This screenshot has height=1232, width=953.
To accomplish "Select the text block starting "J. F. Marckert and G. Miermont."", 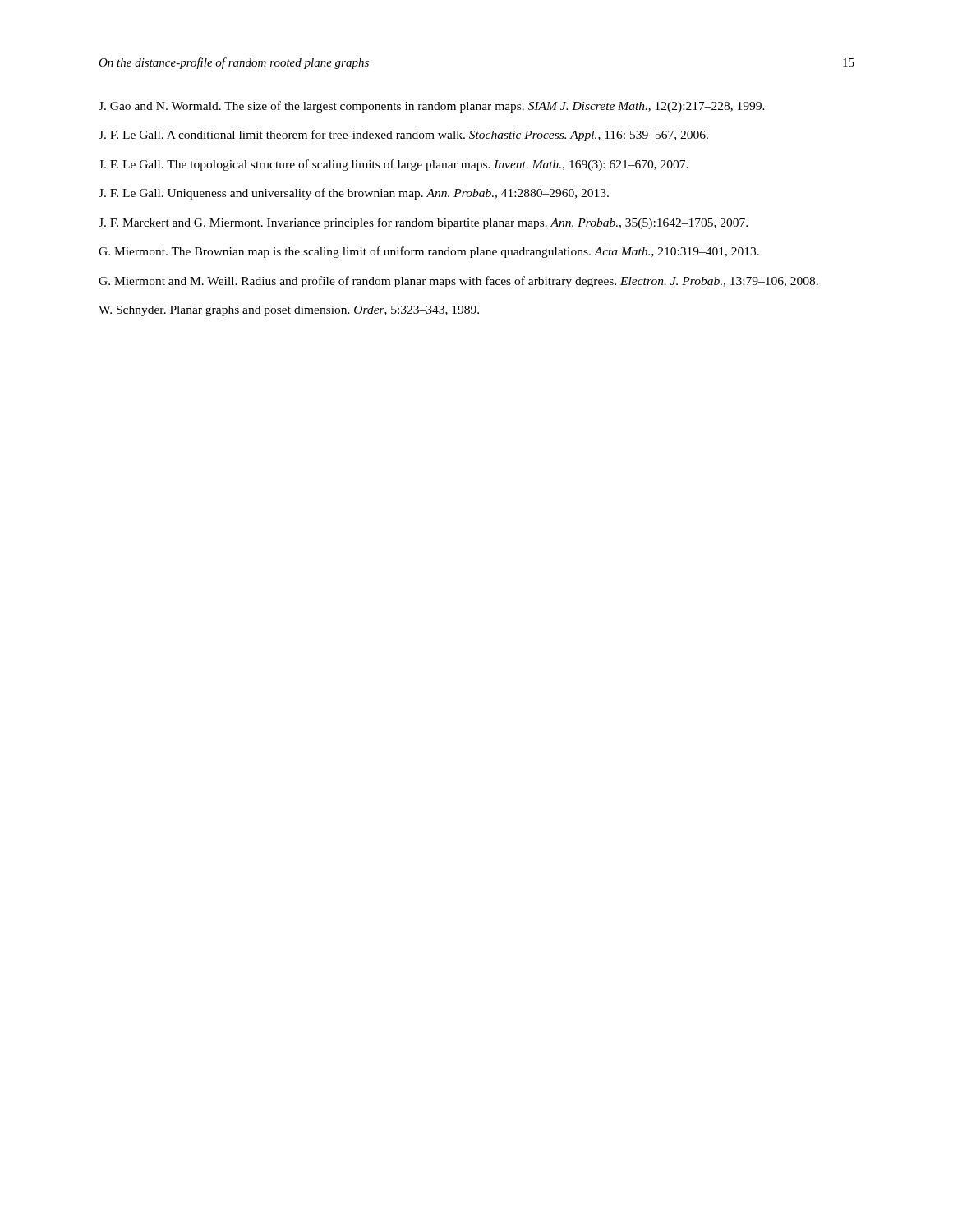I will click(476, 223).
